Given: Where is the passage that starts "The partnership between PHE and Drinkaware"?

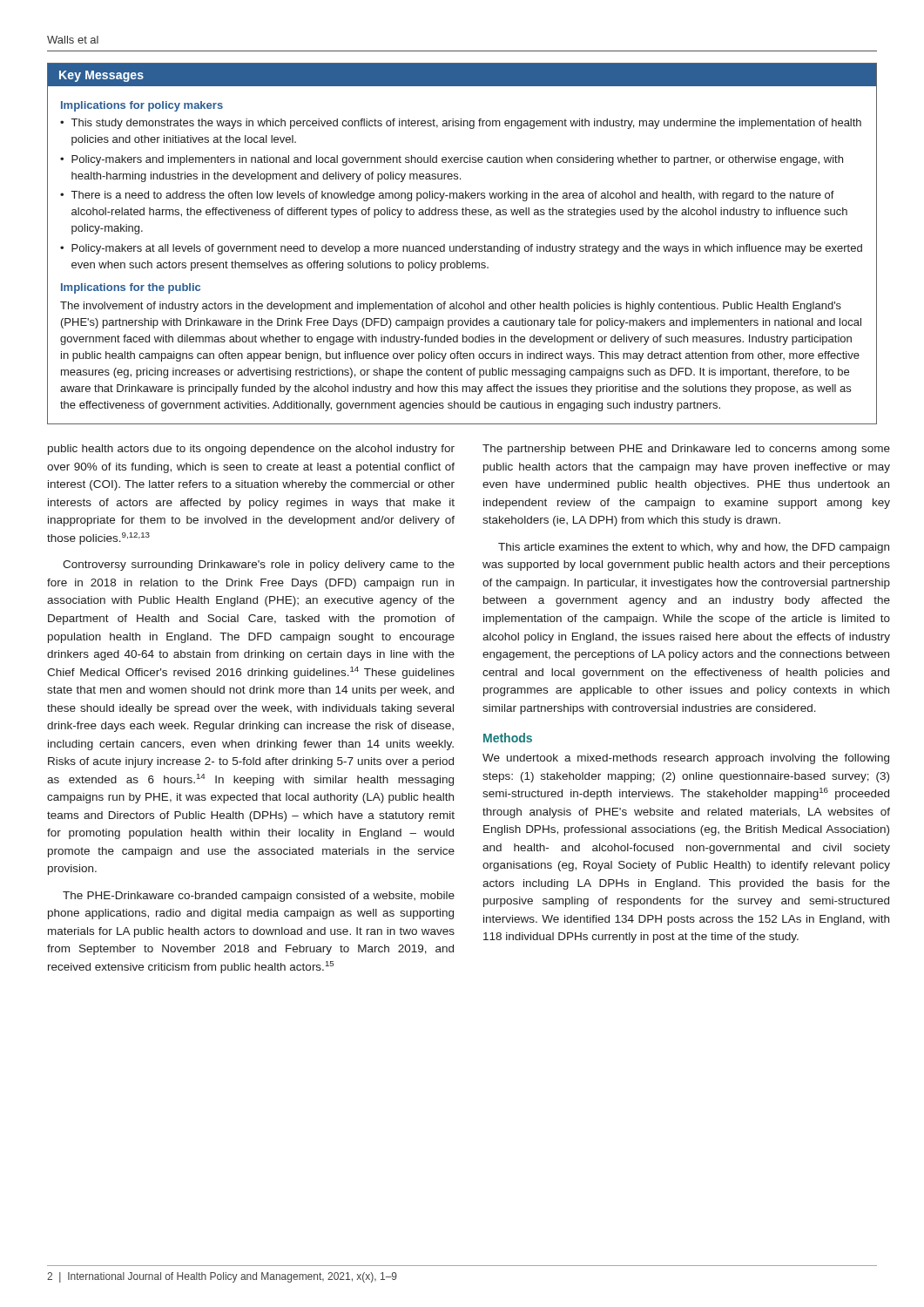Looking at the screenshot, I should tap(686, 579).
